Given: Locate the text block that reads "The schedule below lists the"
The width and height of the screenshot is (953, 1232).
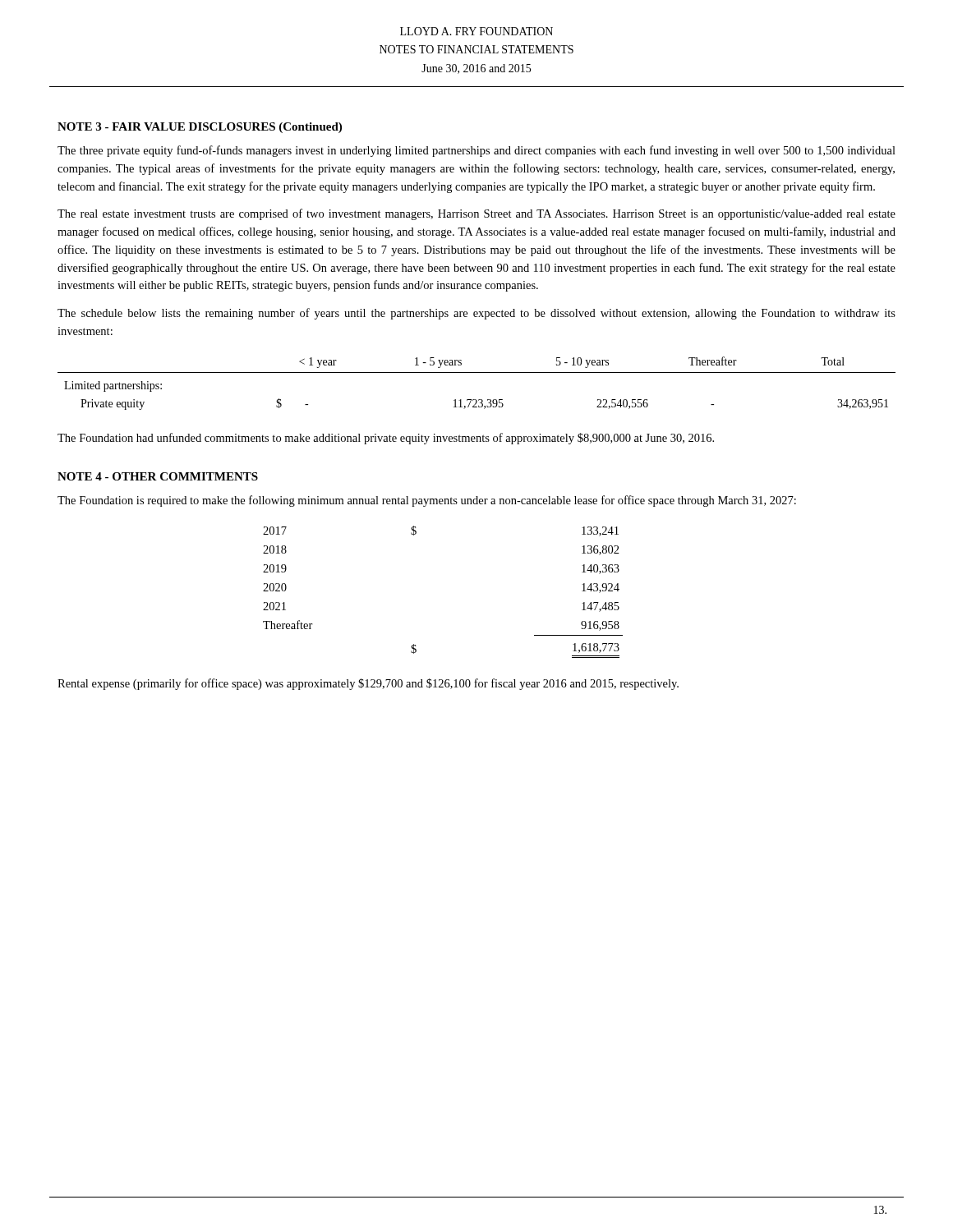Looking at the screenshot, I should (476, 322).
